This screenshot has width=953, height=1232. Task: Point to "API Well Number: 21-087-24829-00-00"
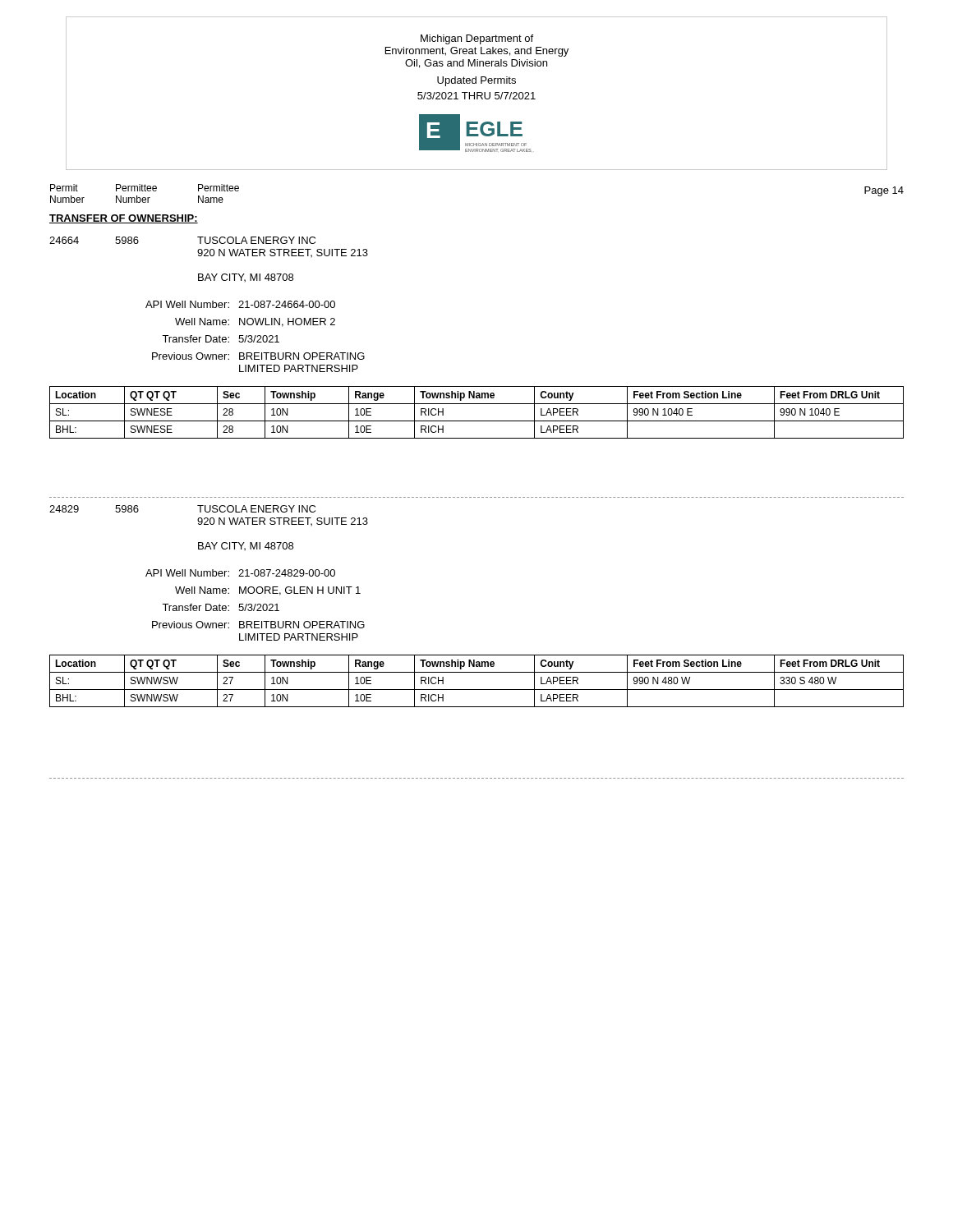[192, 573]
